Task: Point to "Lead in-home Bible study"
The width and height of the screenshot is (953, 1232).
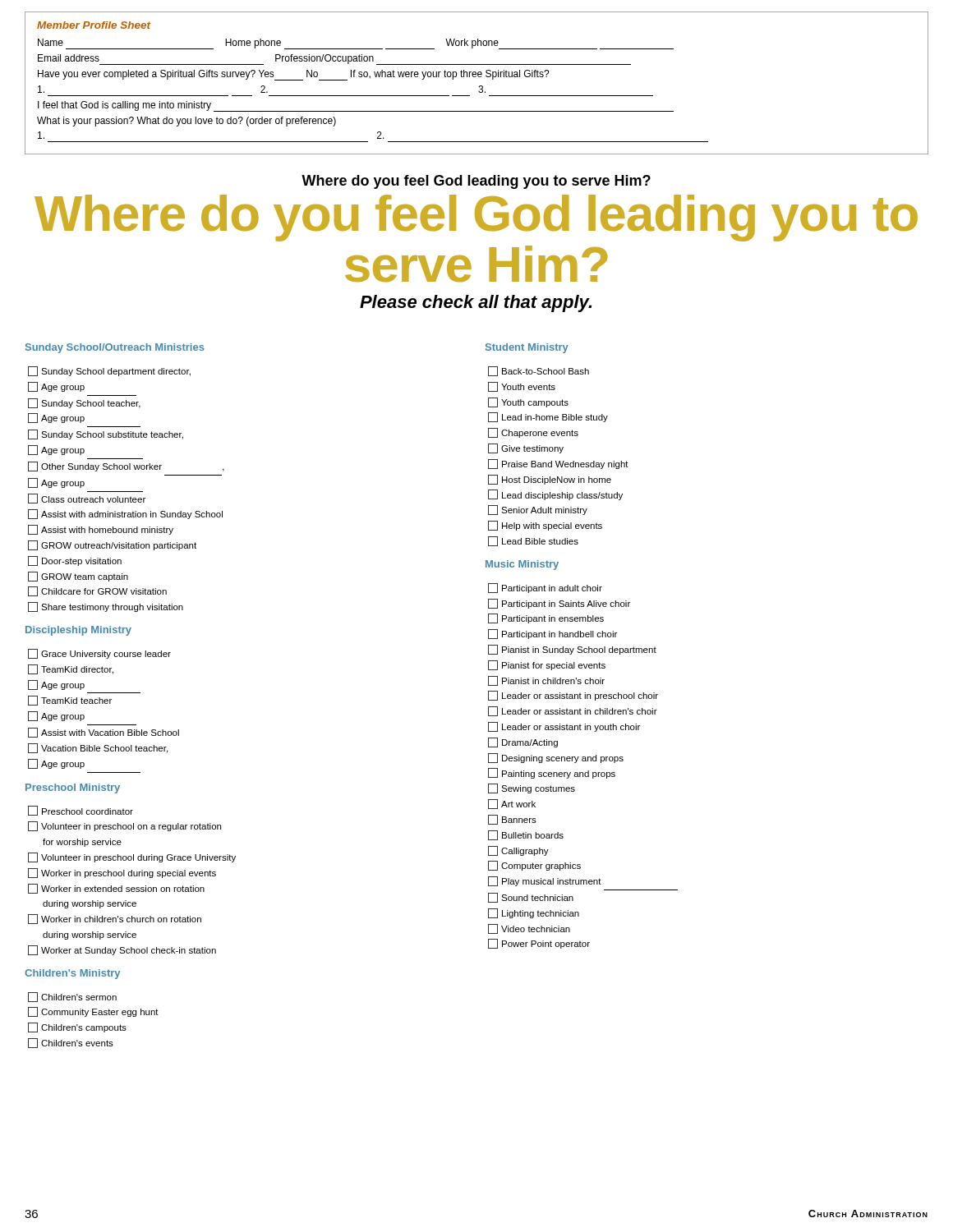Action: tap(548, 418)
